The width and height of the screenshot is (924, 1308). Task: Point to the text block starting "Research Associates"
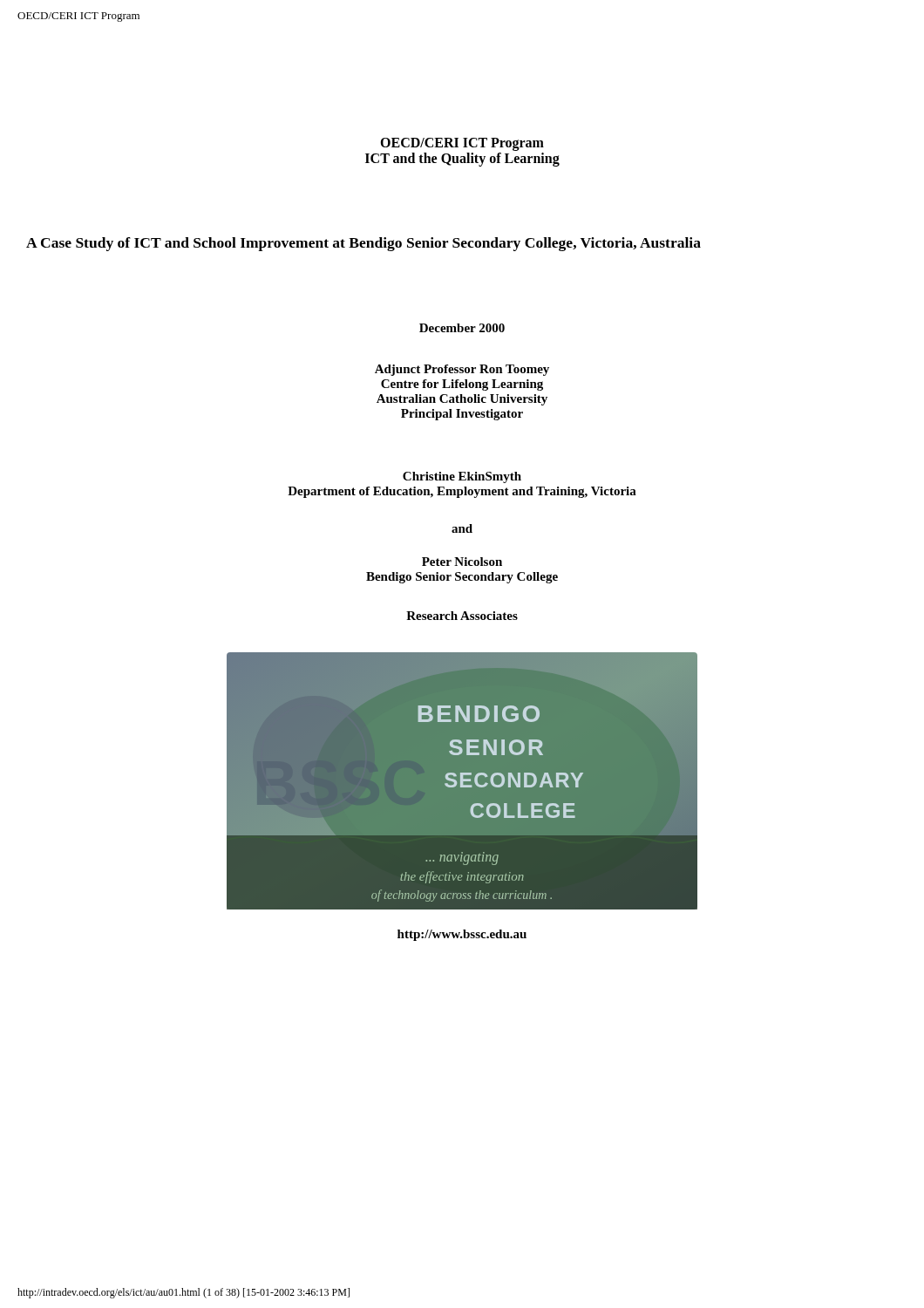pos(462,616)
